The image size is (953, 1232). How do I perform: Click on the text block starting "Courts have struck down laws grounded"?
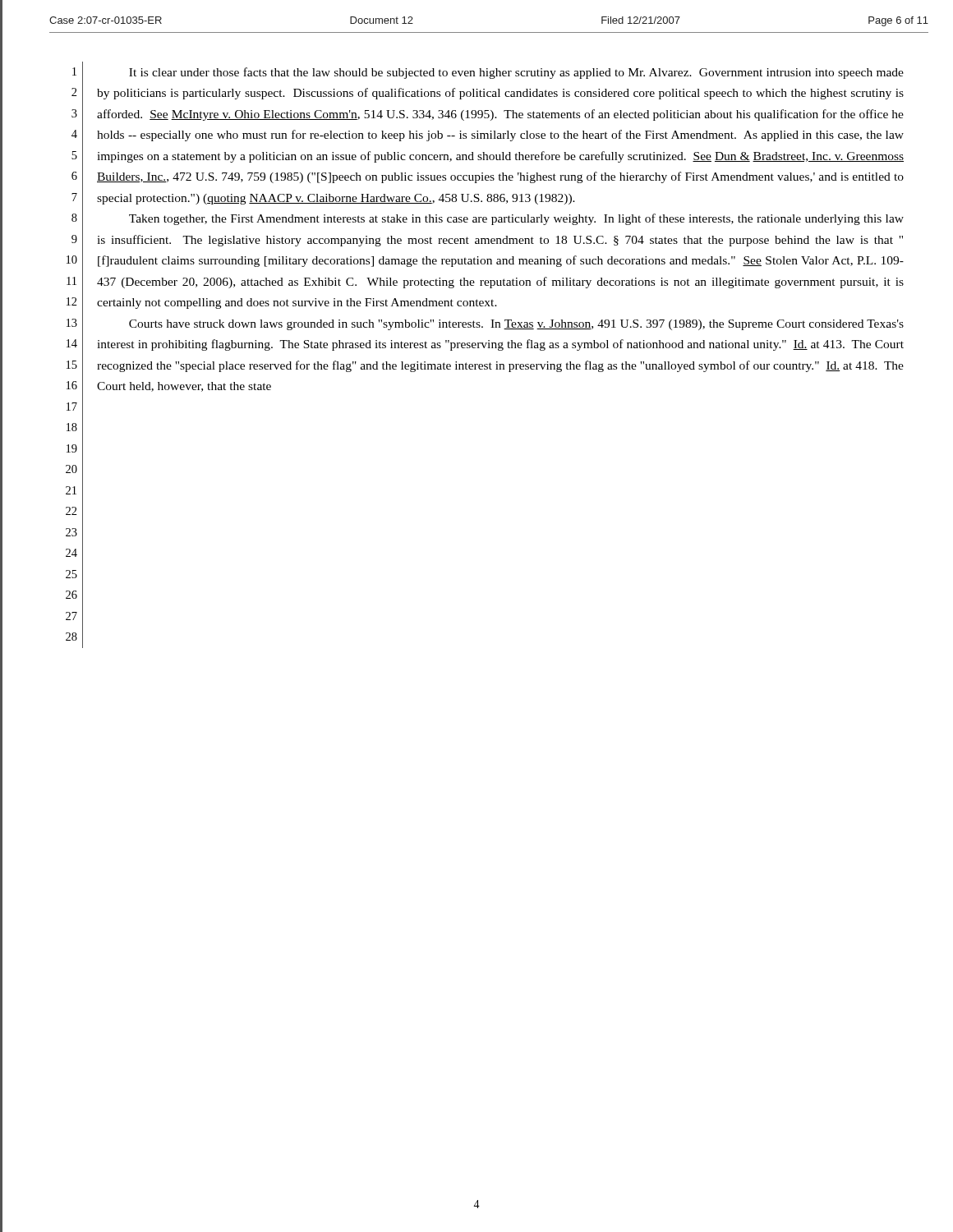500,354
